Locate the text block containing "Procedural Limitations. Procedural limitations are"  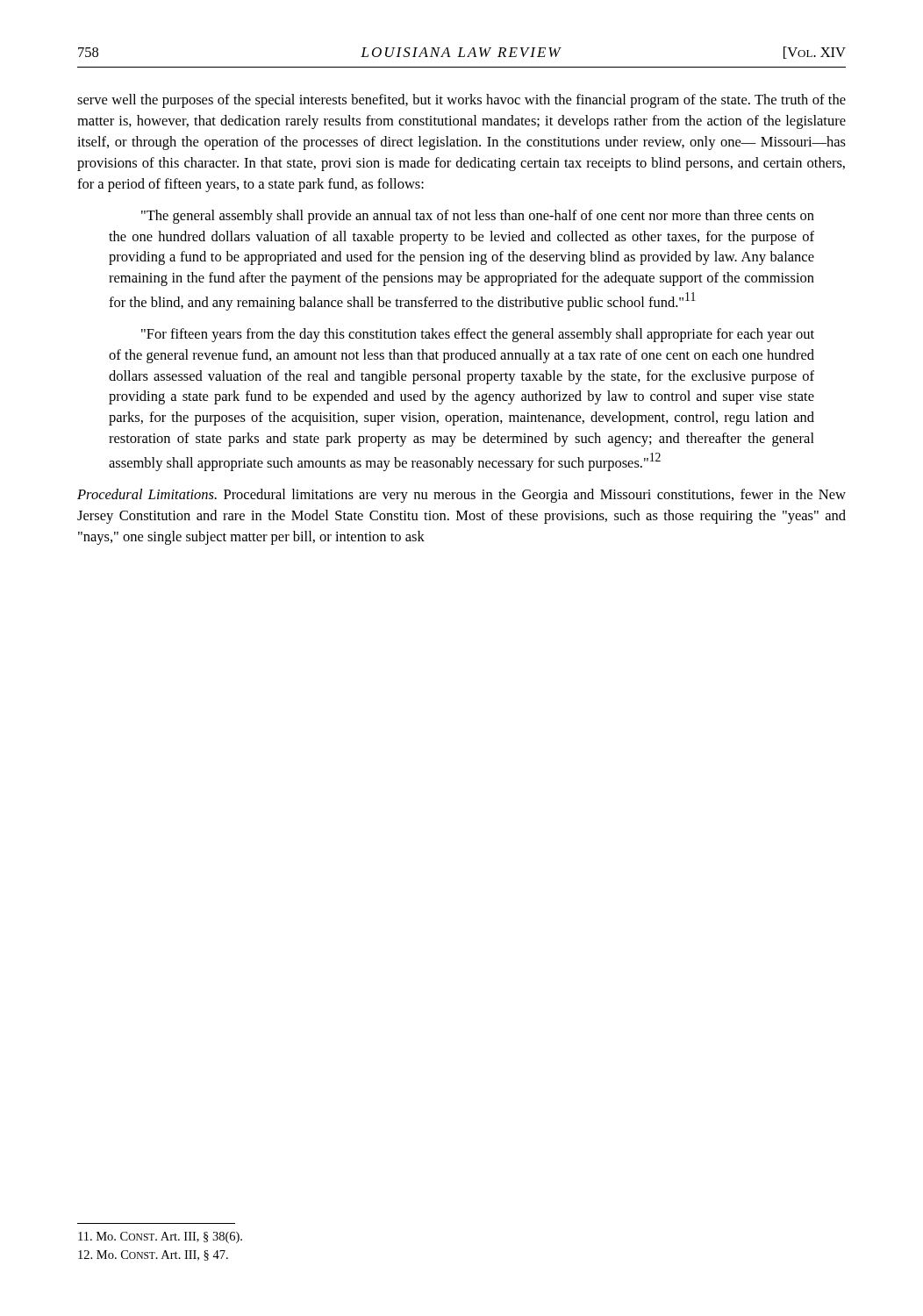coord(462,515)
